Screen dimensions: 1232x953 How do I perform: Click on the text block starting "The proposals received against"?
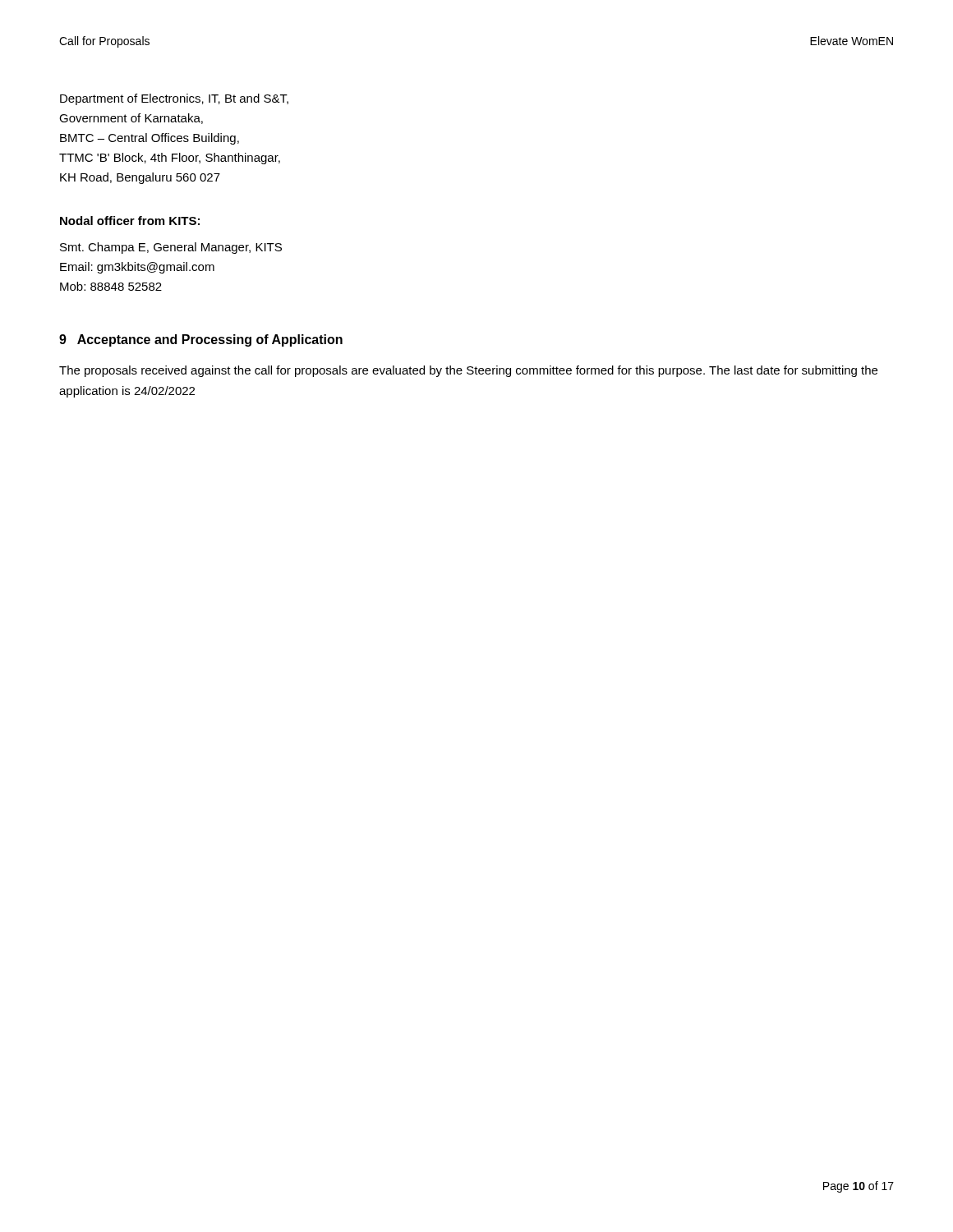point(469,380)
